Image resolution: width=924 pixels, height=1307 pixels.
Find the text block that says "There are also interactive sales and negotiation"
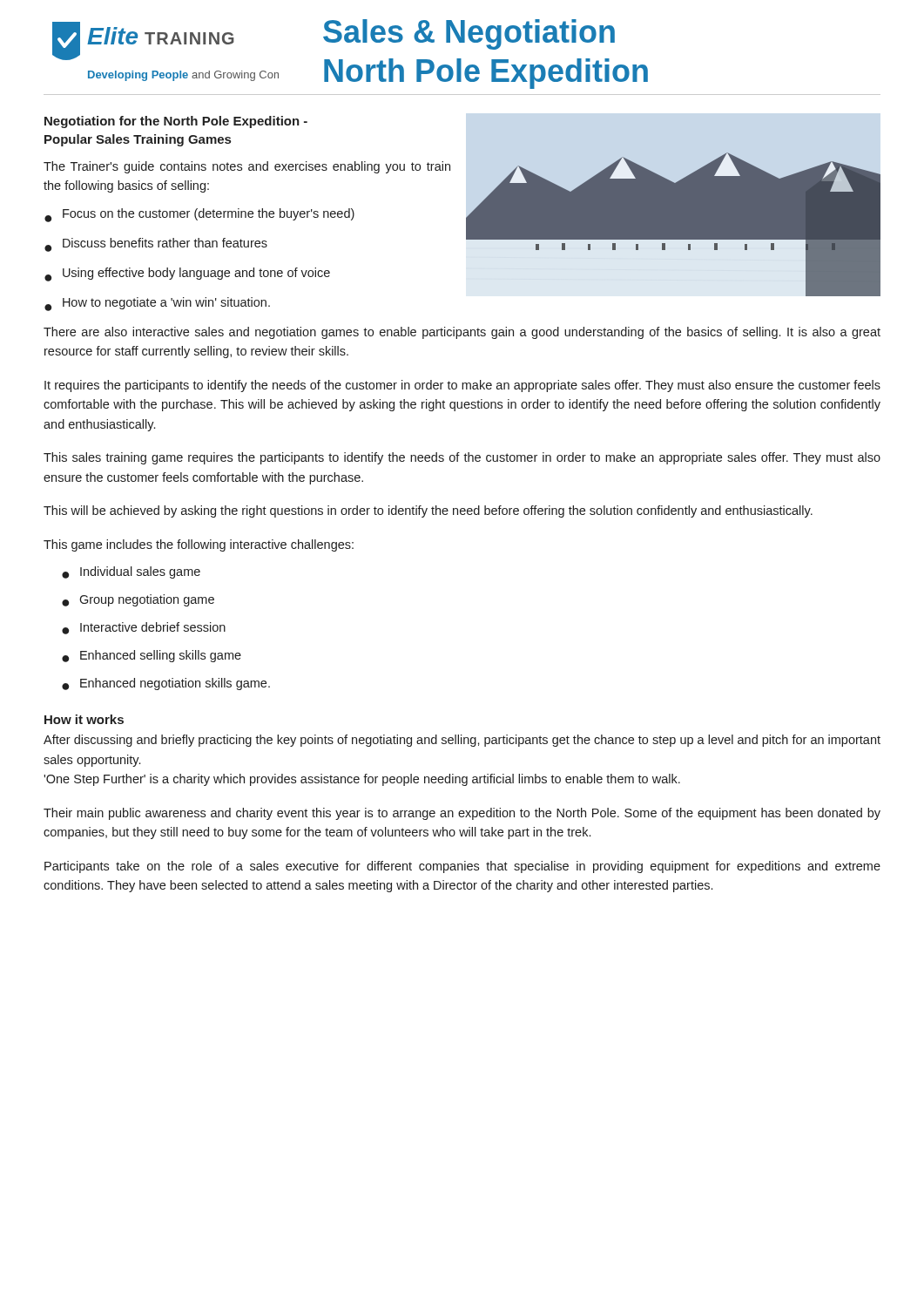[462, 342]
